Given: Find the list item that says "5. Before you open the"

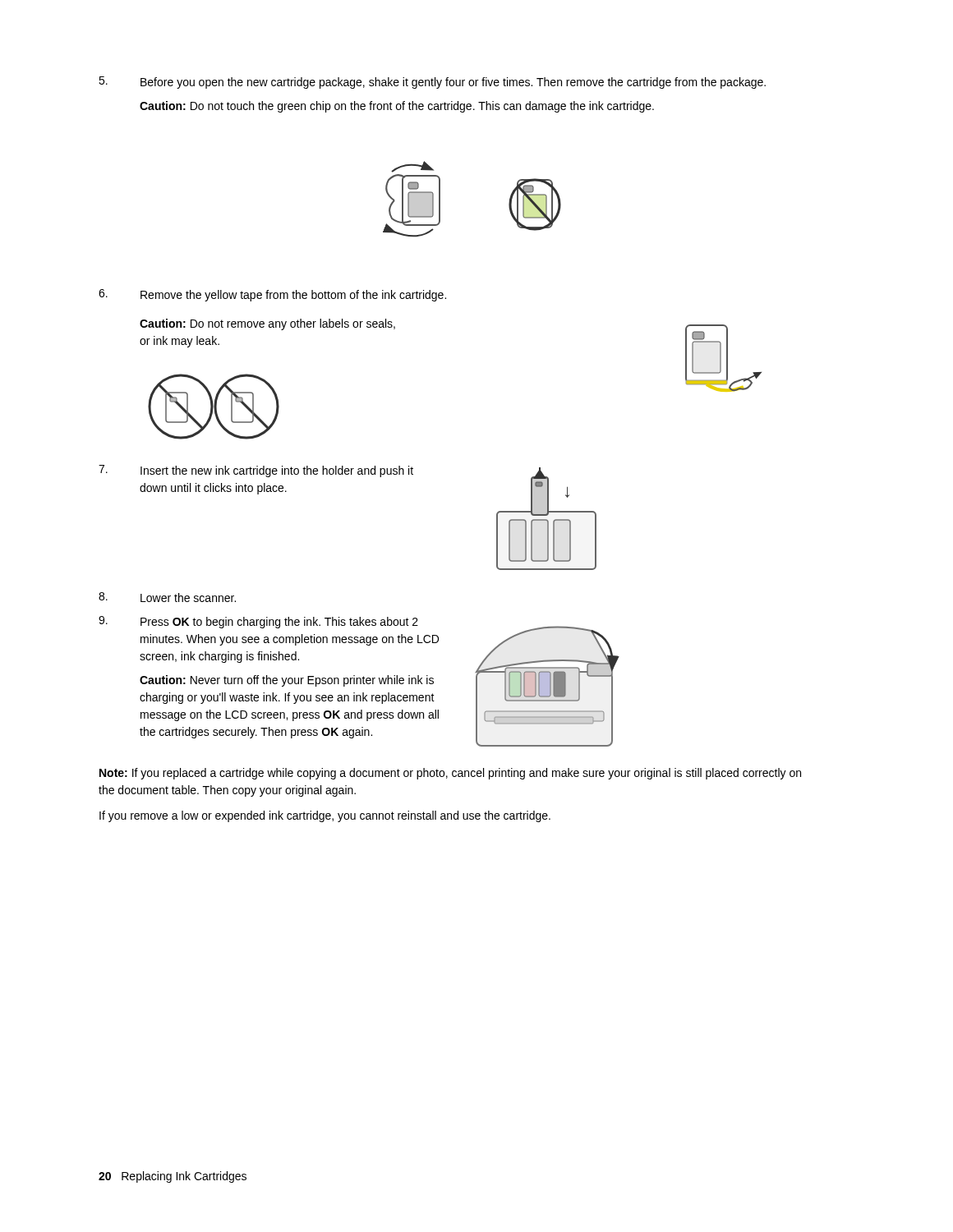Looking at the screenshot, I should coord(452,83).
